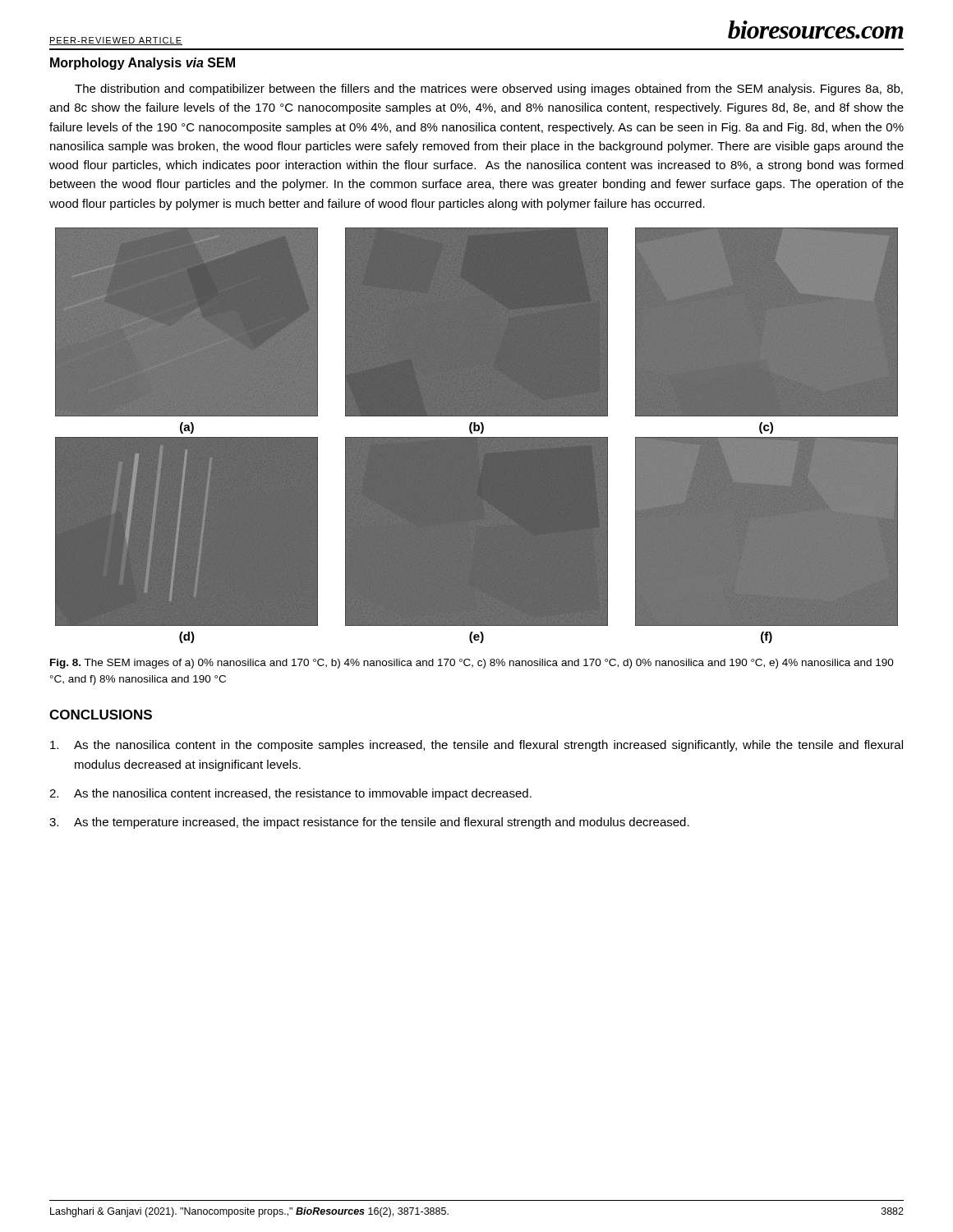Click a photo
This screenshot has width=953, height=1232.
coord(476,437)
